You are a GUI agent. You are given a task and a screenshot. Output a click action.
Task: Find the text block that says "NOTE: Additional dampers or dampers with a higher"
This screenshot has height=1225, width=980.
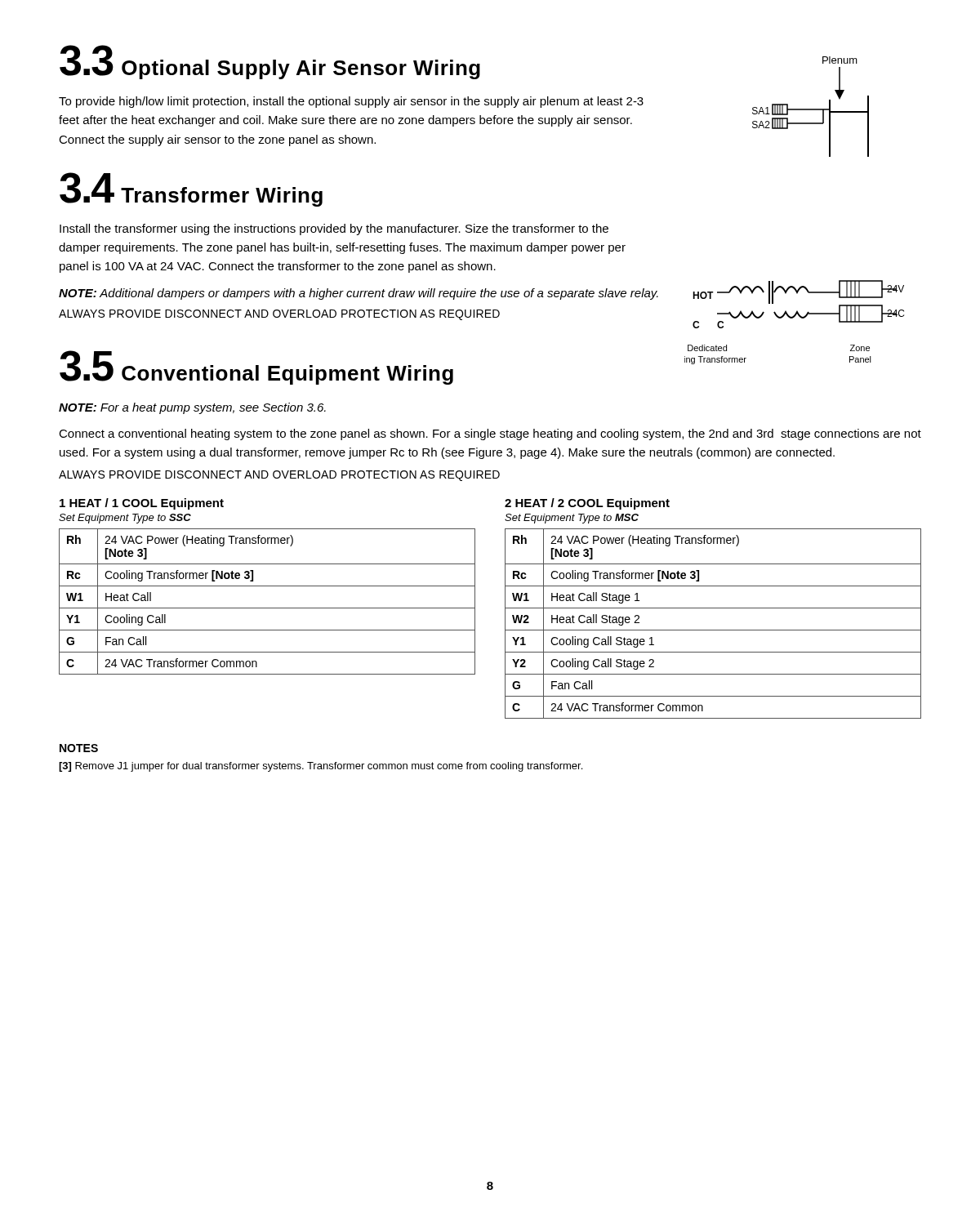pyautogui.click(x=359, y=292)
